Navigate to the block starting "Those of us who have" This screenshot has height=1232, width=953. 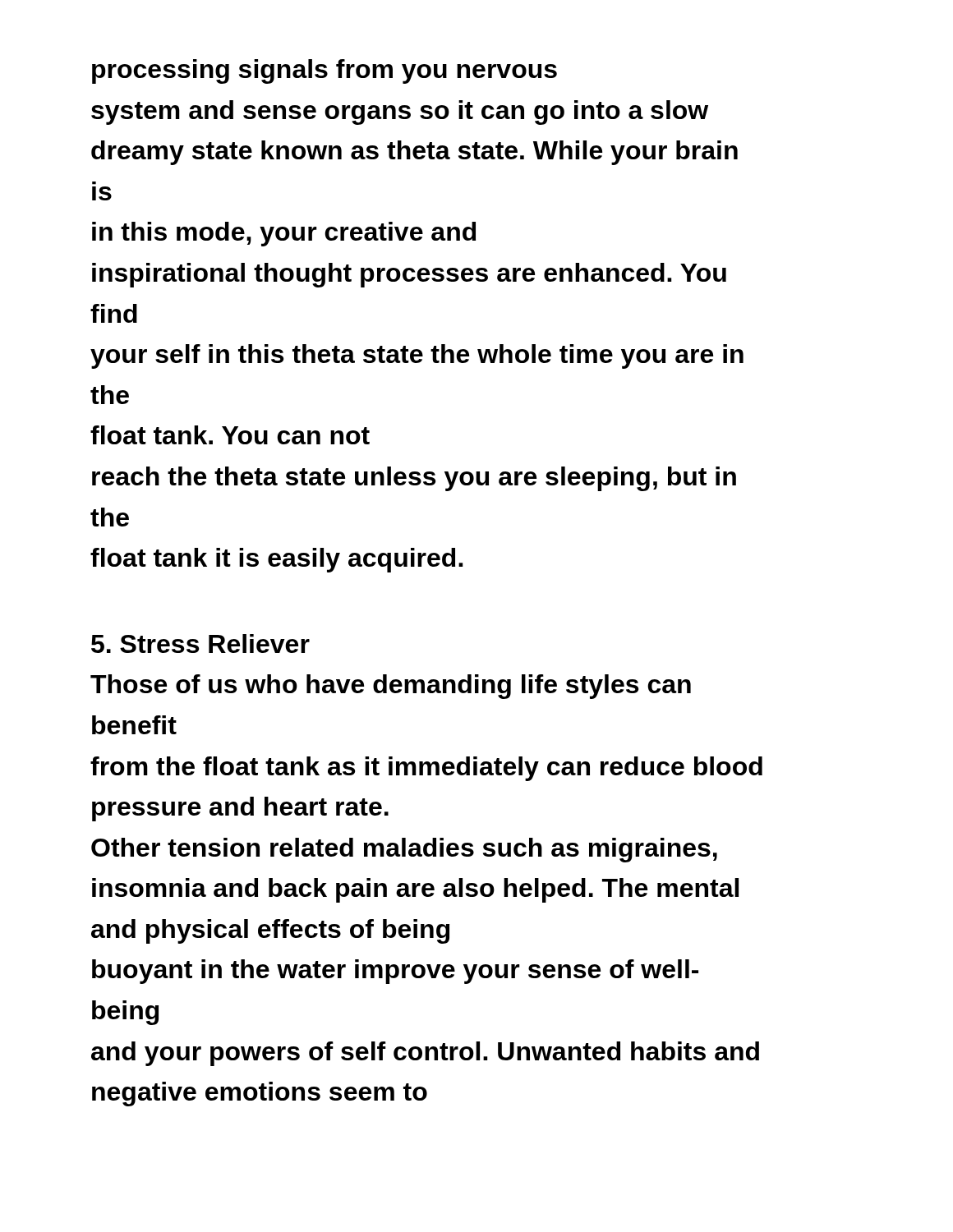coord(427,889)
